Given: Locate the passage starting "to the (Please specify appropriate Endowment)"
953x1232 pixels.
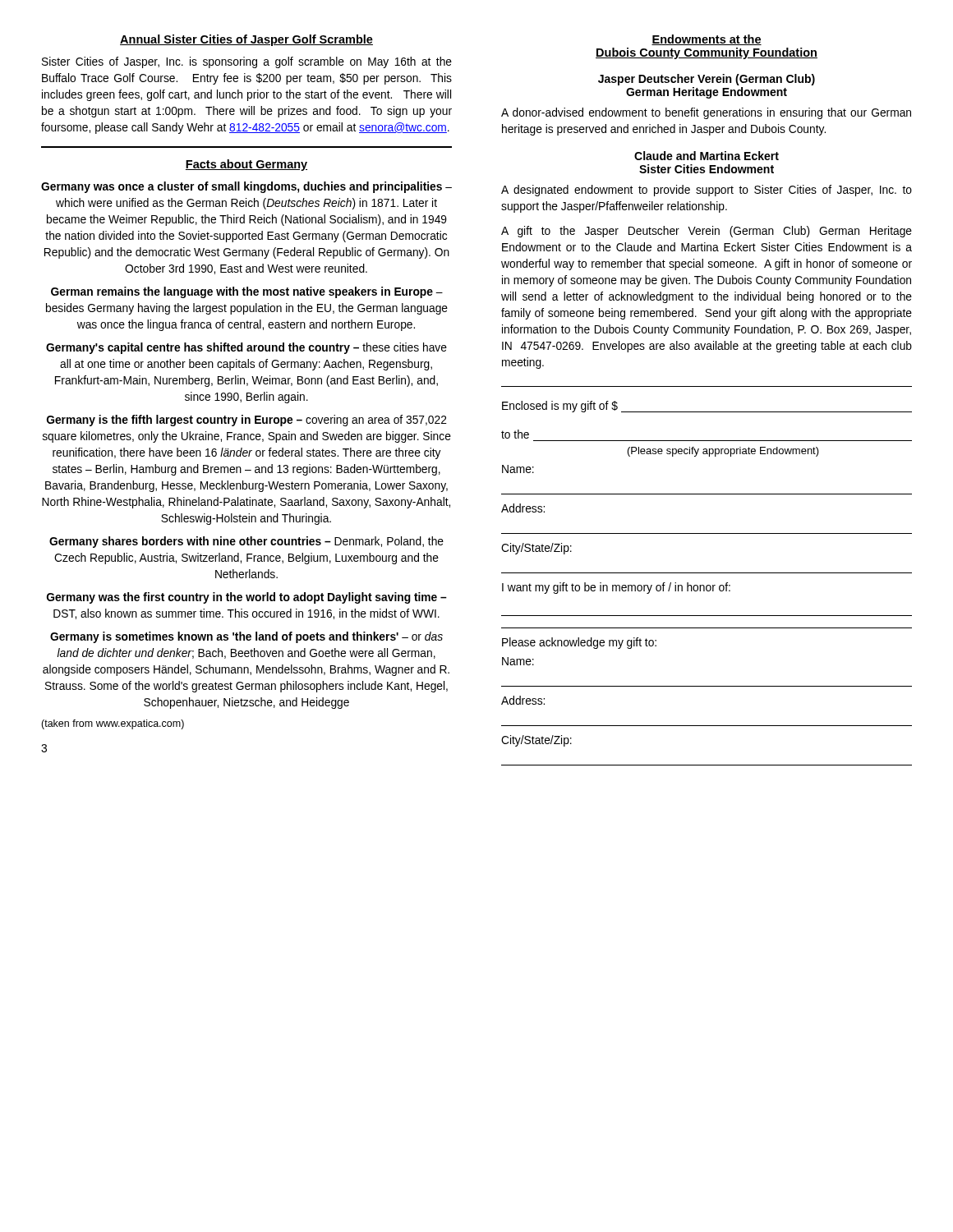Looking at the screenshot, I should (707, 440).
